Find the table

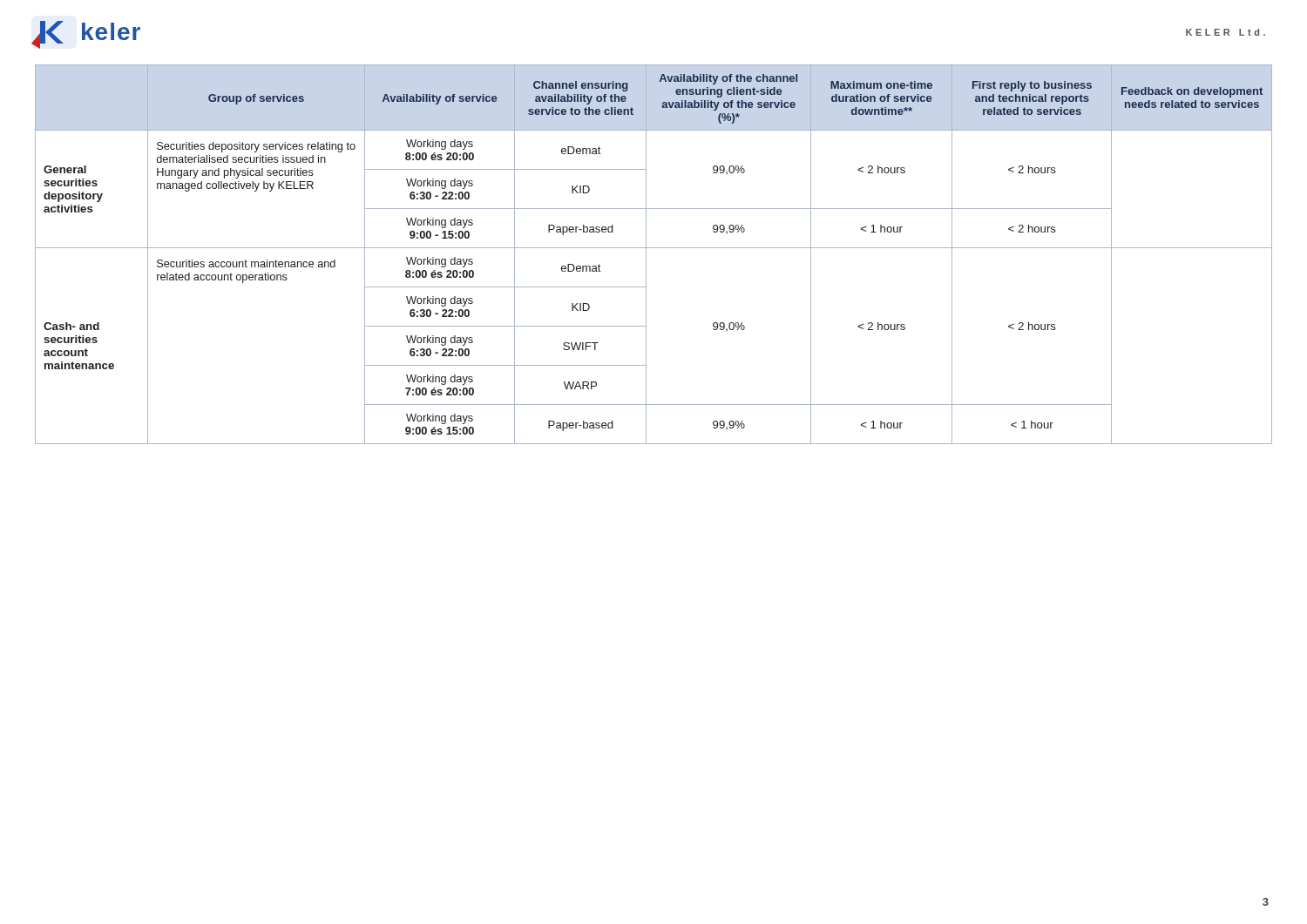click(654, 250)
